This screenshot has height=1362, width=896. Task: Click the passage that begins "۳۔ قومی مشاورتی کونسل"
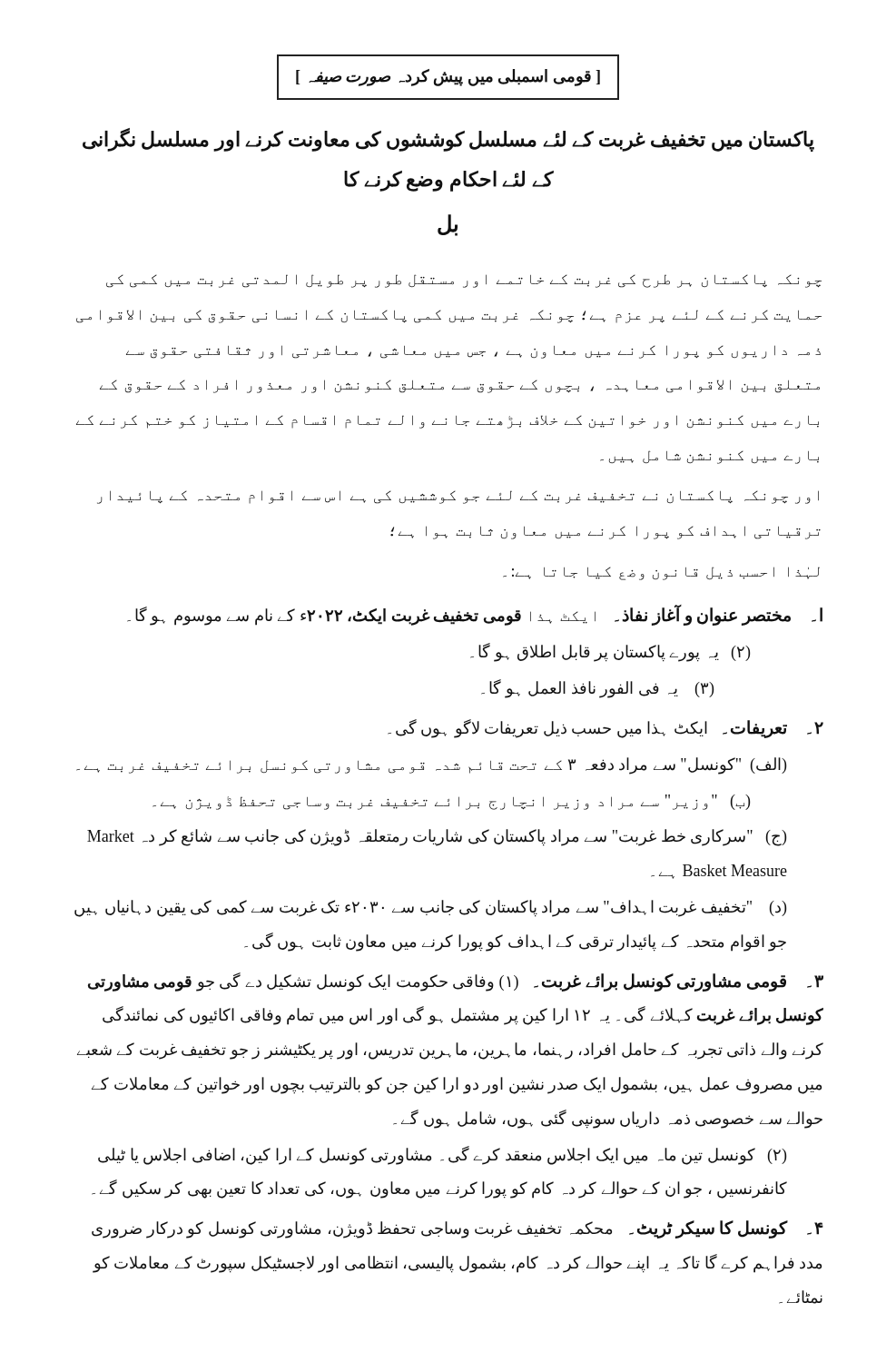pyautogui.click(x=450, y=1049)
